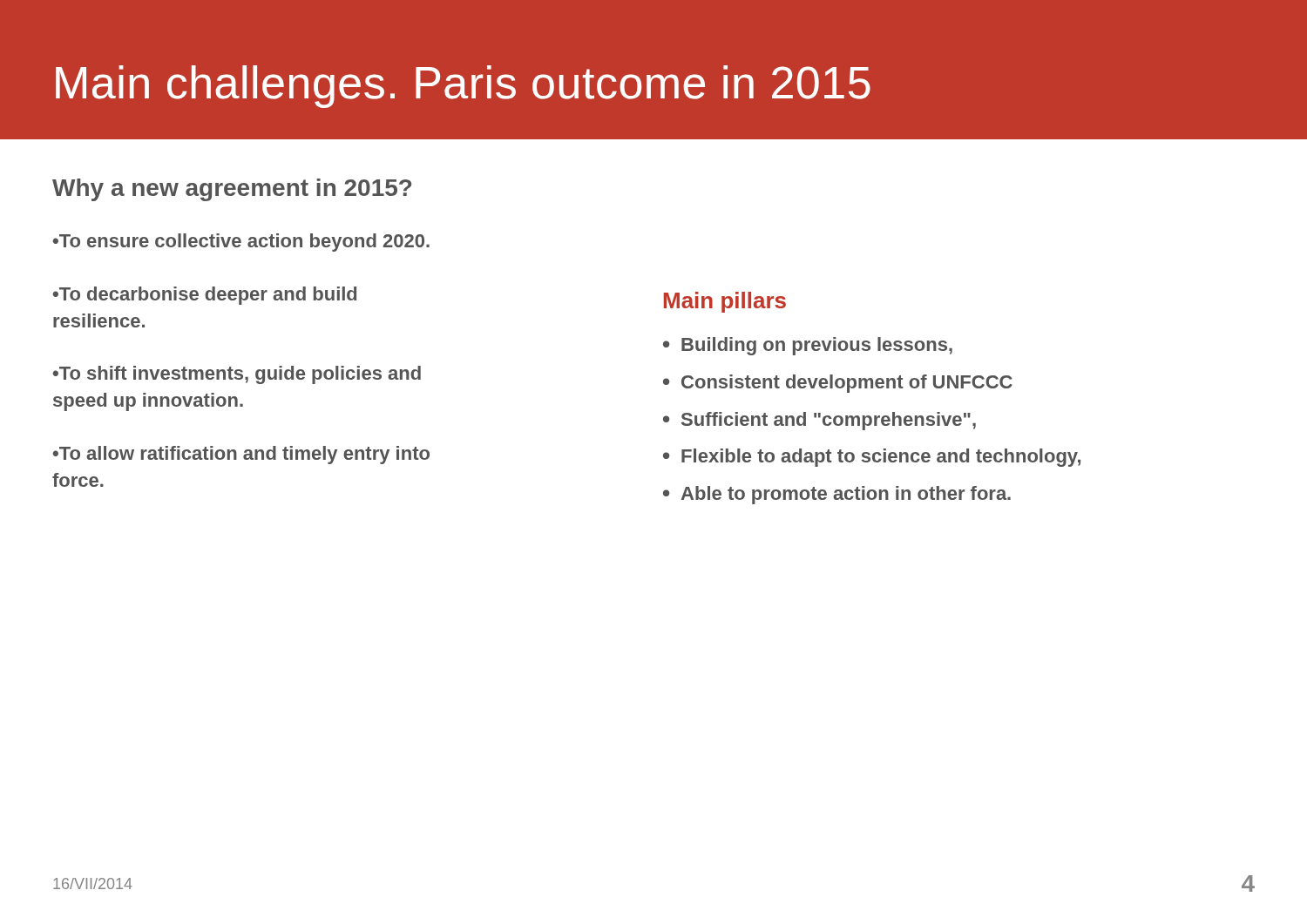Locate the section header containing "Why a new agreement in 2015?"
This screenshot has height=924, width=1307.
pyautogui.click(x=233, y=188)
